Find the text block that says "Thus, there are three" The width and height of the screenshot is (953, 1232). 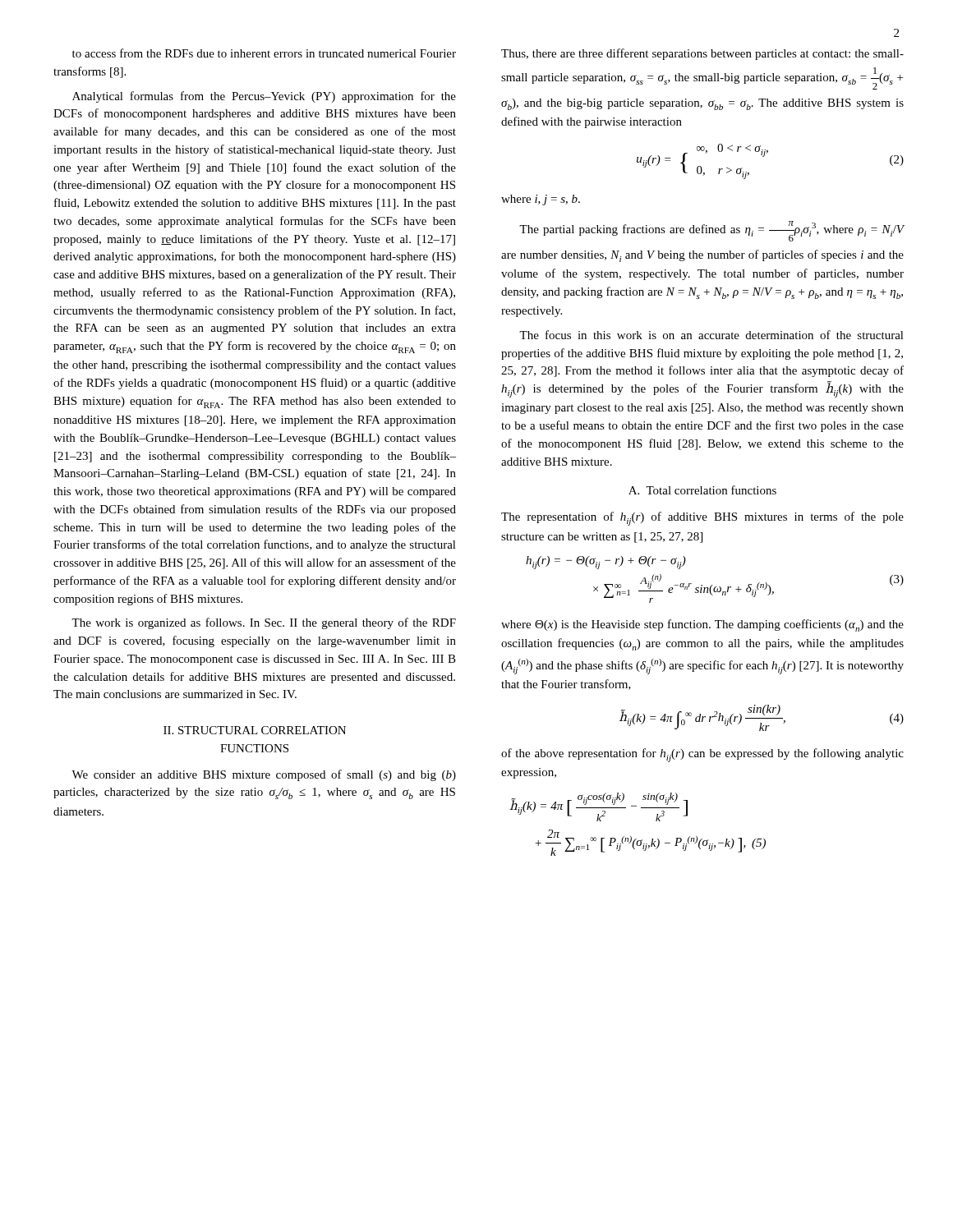pos(702,88)
